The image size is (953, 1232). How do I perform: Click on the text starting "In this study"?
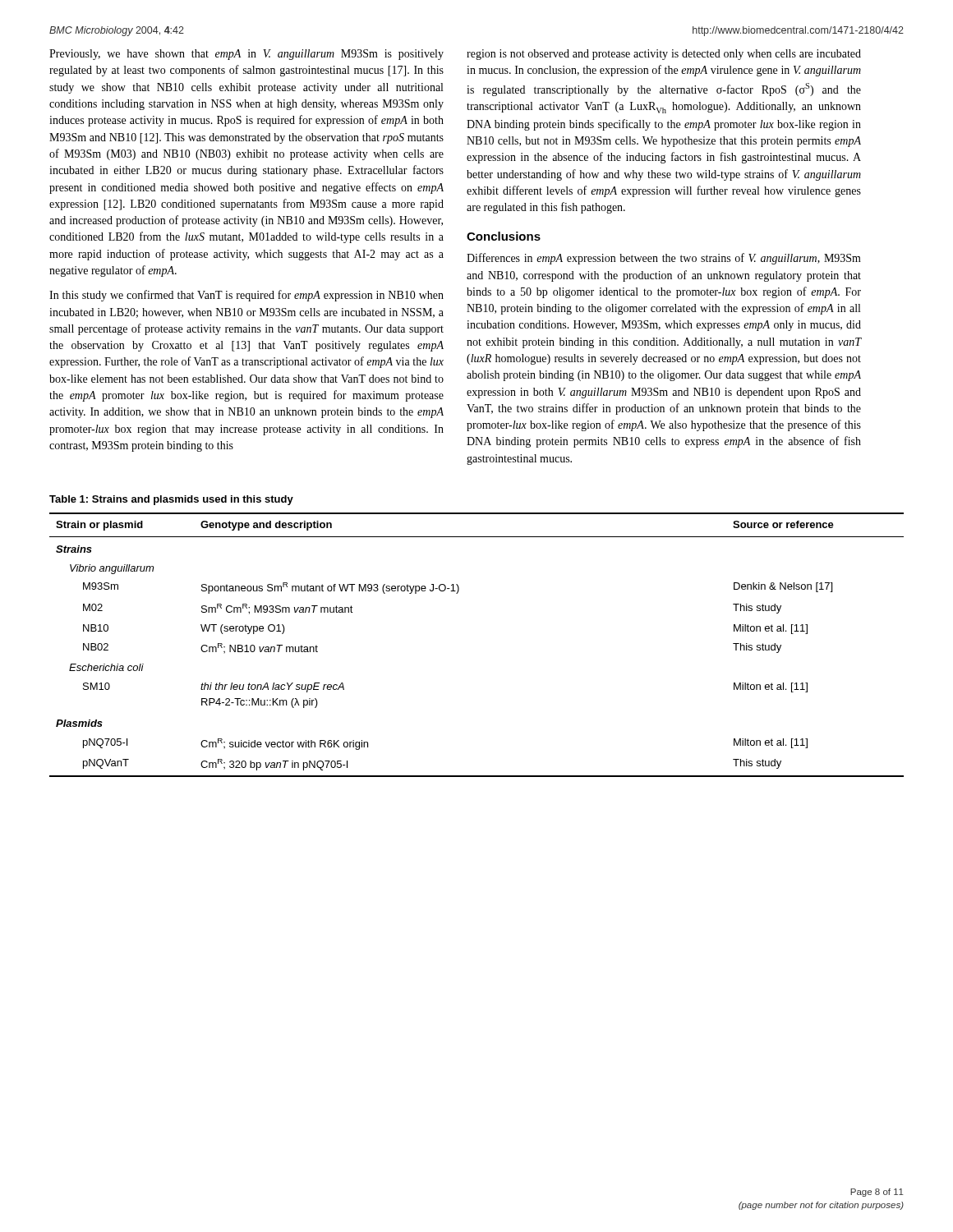pyautogui.click(x=246, y=371)
